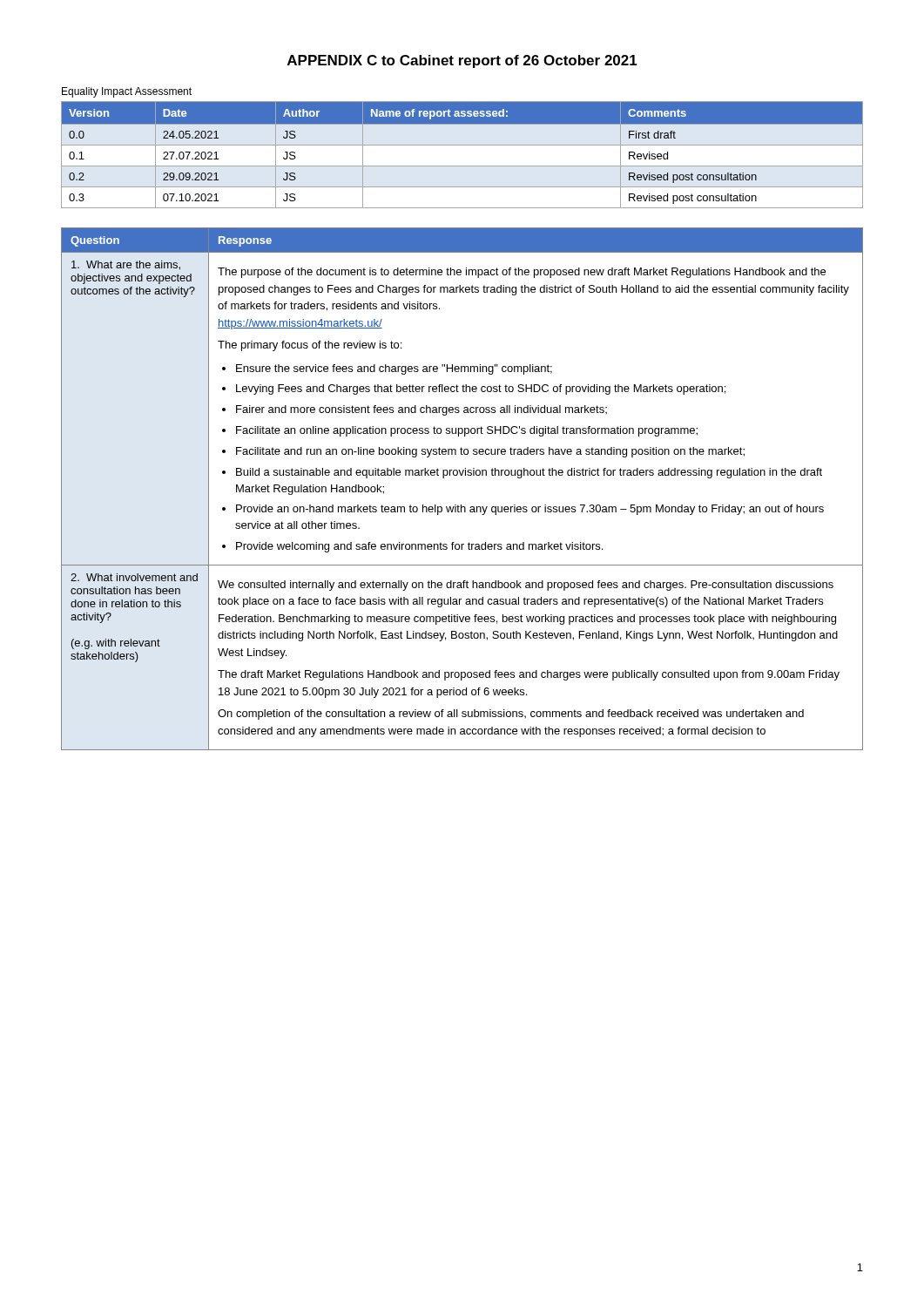Select the list item containing "Levying Fees and"
924x1307 pixels.
pos(481,388)
